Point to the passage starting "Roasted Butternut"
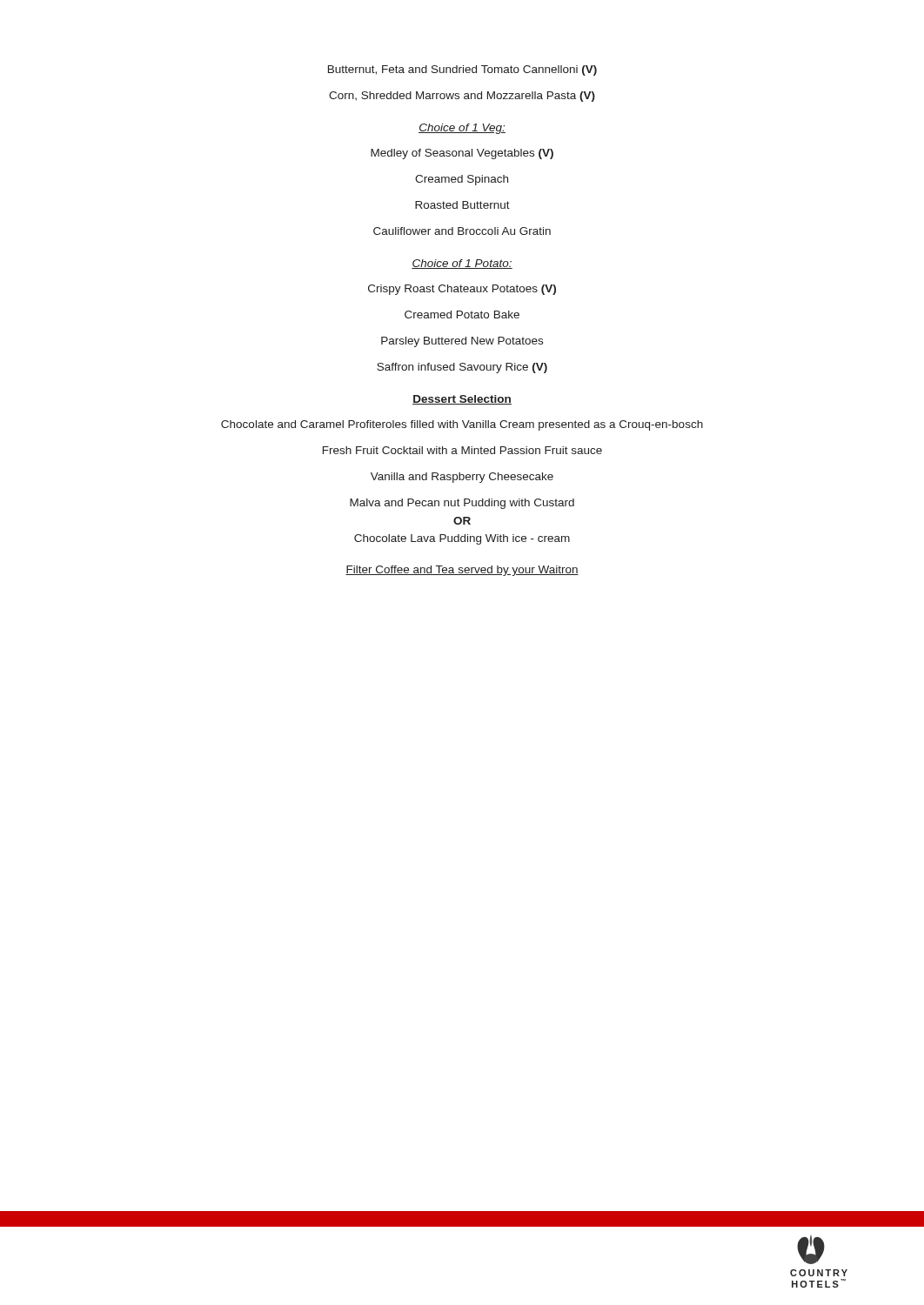 [x=462, y=205]
